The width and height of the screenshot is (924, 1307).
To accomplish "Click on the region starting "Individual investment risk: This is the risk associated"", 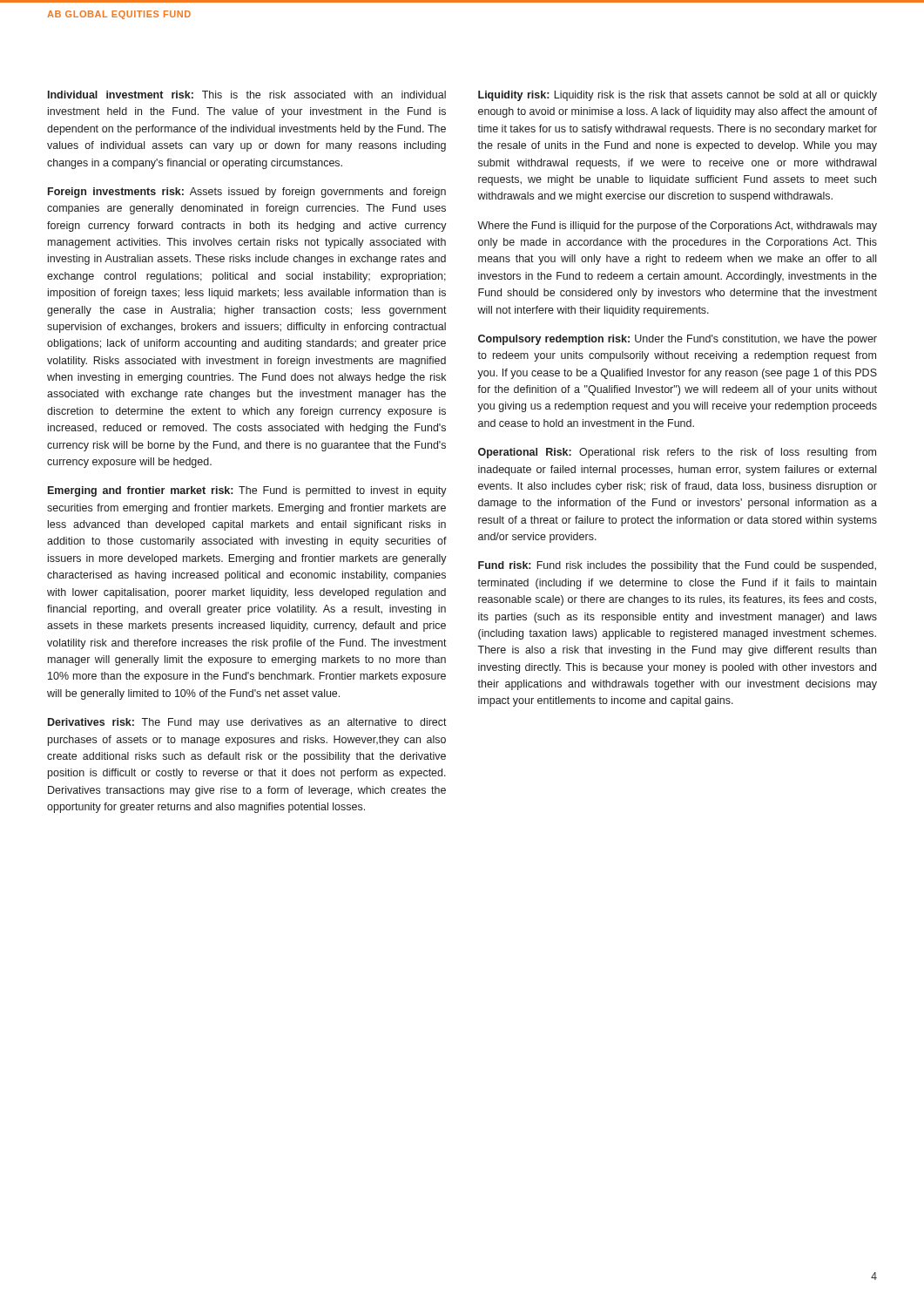I will click(247, 129).
